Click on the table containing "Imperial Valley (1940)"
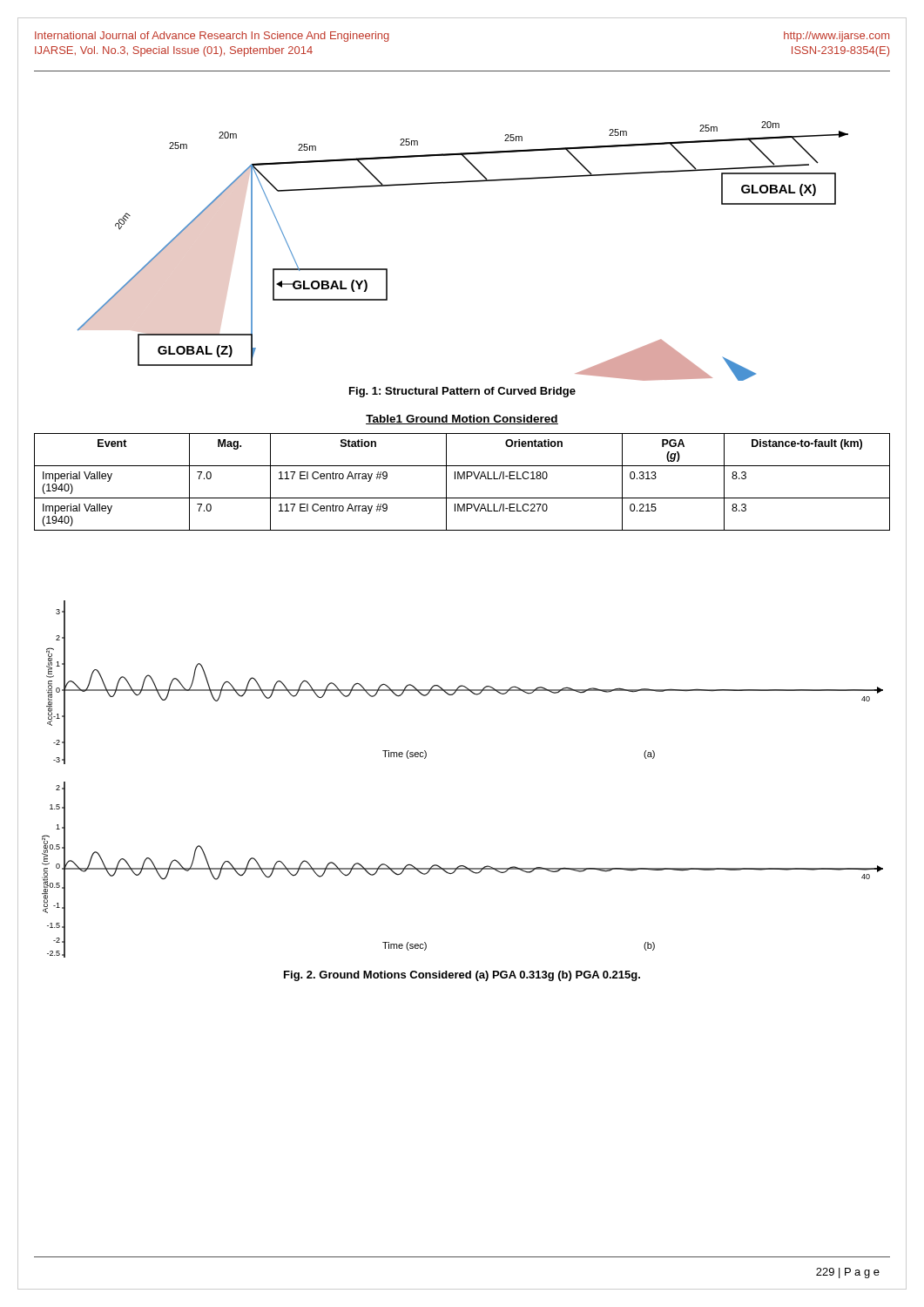924x1307 pixels. coord(462,482)
